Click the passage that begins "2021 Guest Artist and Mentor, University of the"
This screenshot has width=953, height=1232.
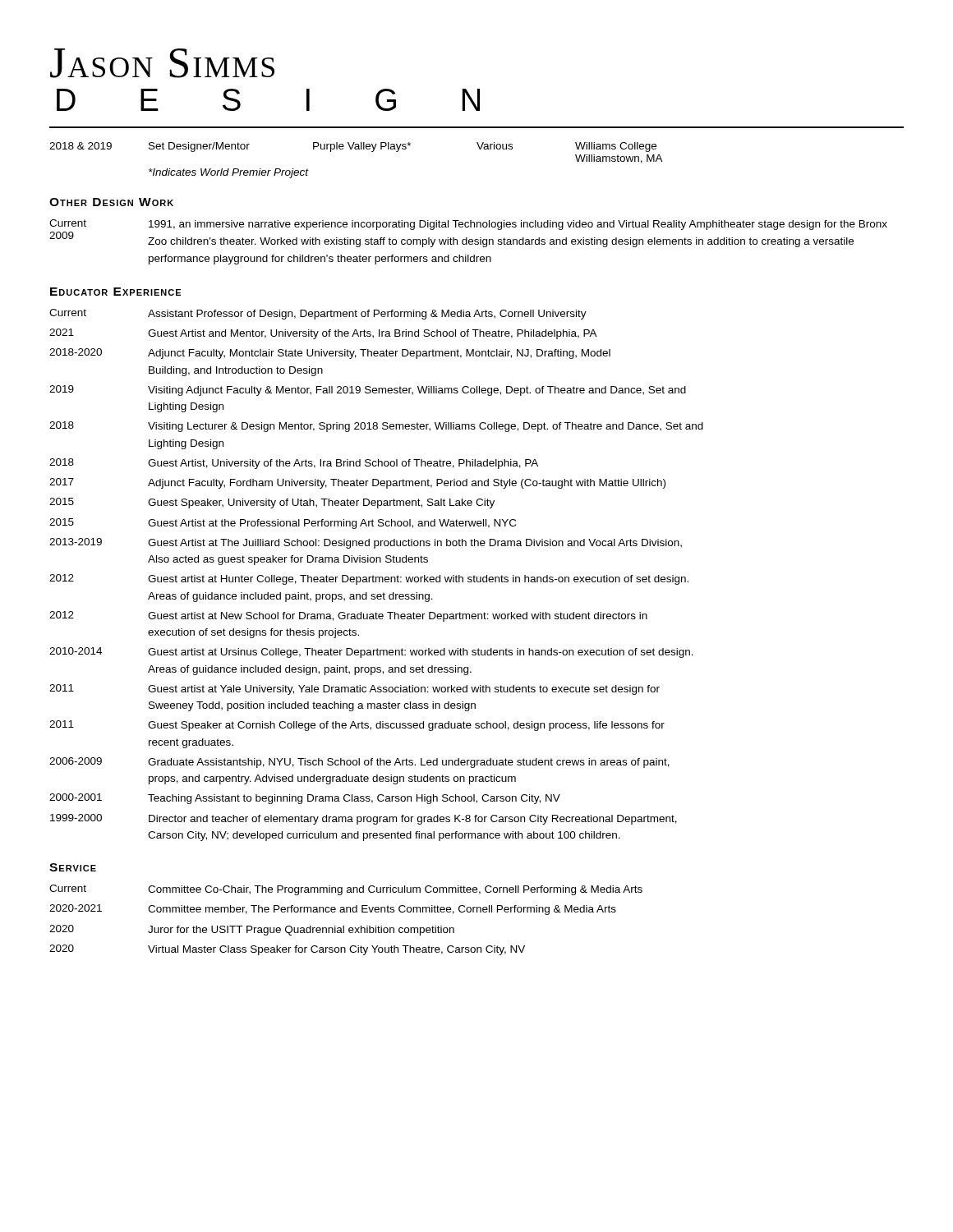pos(476,334)
